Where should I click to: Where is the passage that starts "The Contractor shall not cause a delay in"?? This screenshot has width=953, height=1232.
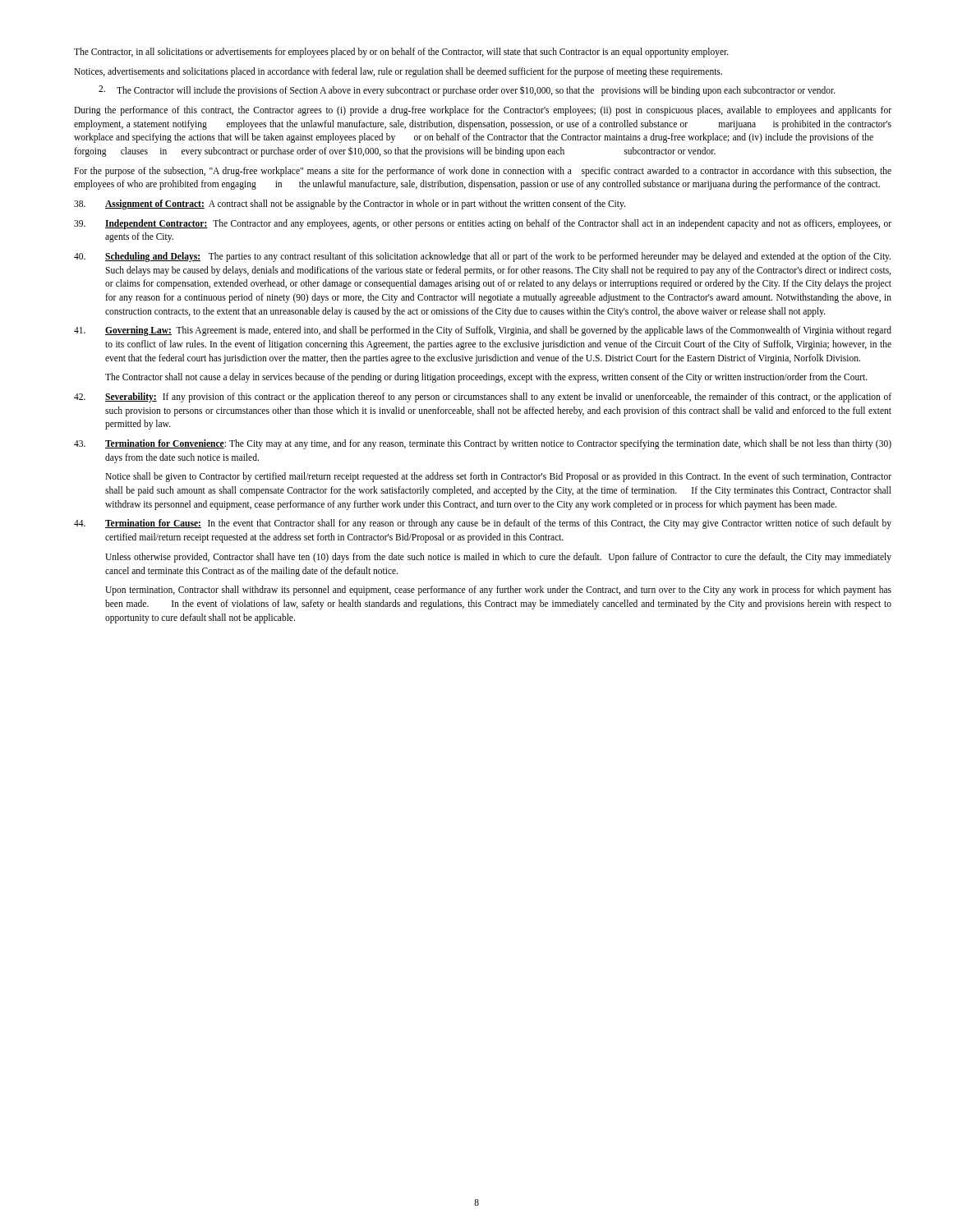point(486,377)
